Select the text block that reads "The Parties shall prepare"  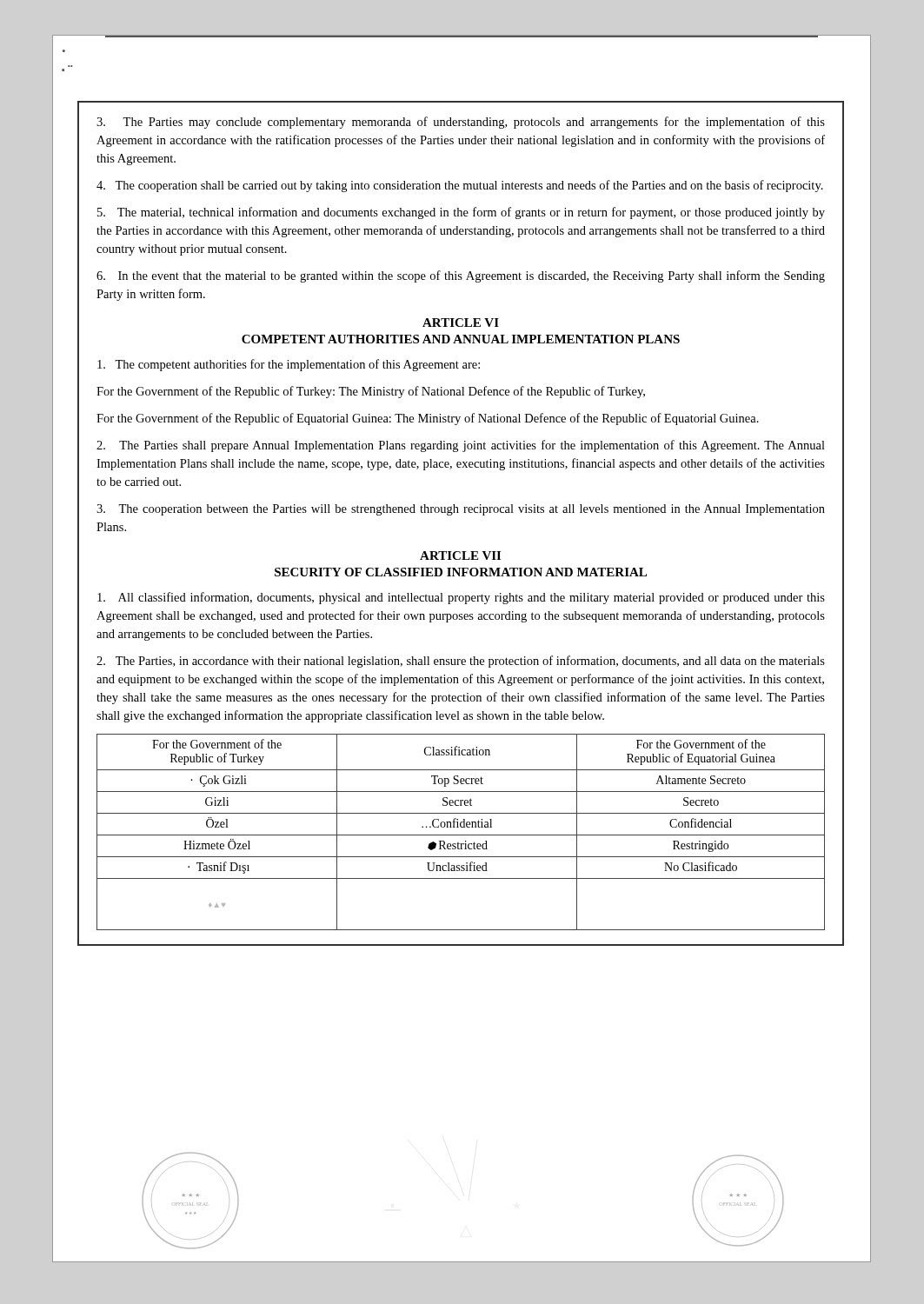[x=461, y=464]
